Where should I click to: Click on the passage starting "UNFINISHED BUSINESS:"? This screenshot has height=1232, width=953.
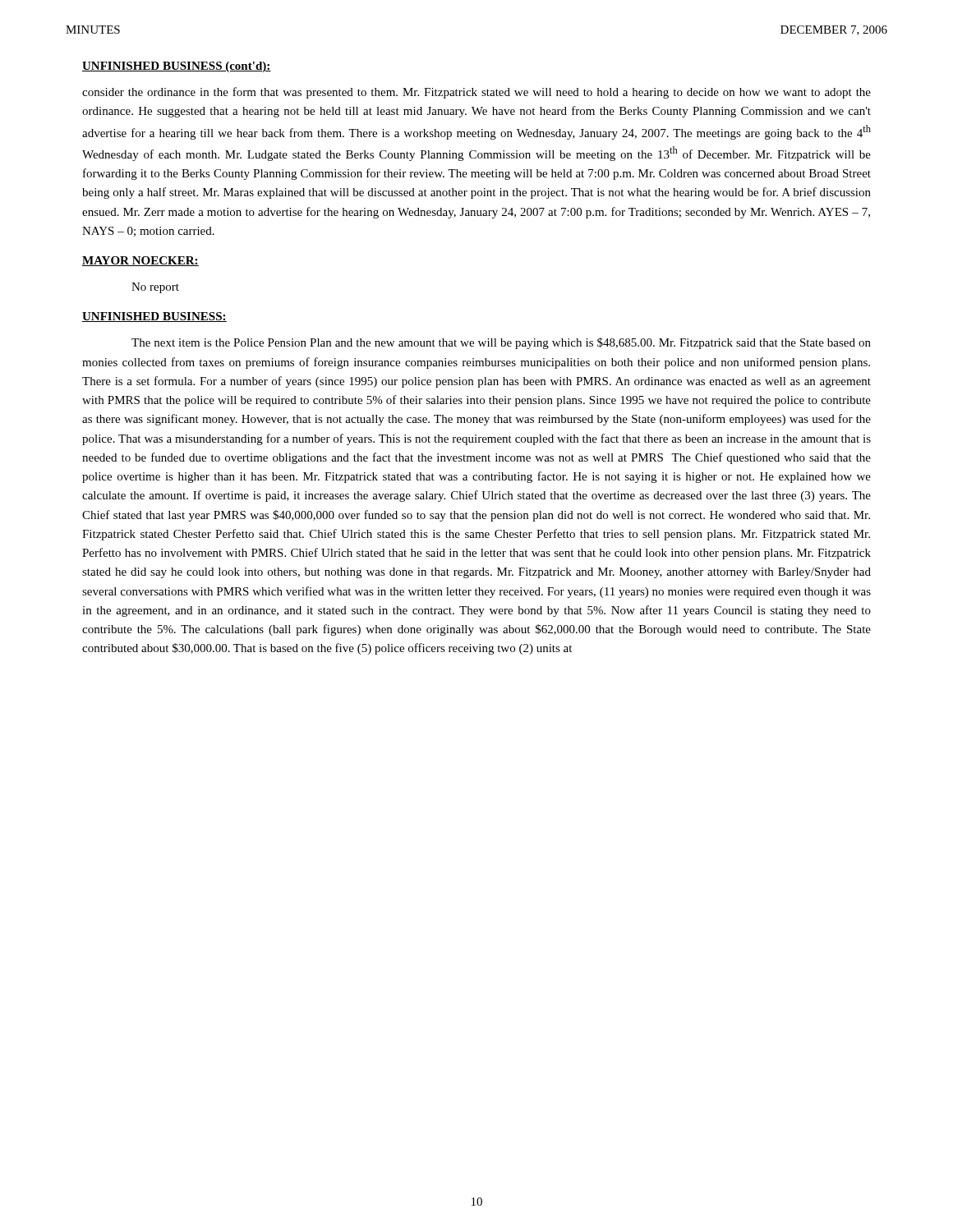point(154,316)
